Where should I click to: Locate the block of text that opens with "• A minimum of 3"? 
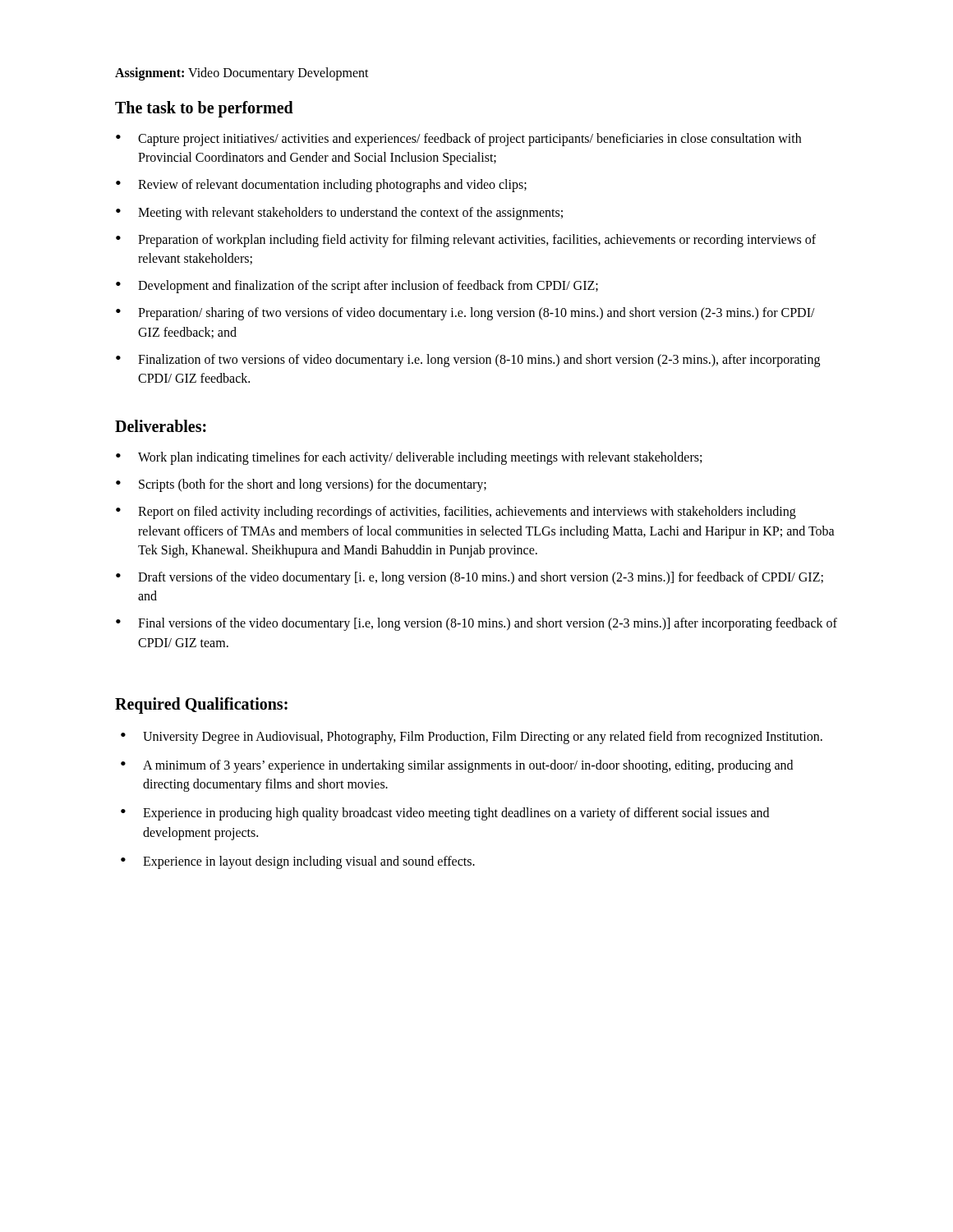pyautogui.click(x=479, y=775)
